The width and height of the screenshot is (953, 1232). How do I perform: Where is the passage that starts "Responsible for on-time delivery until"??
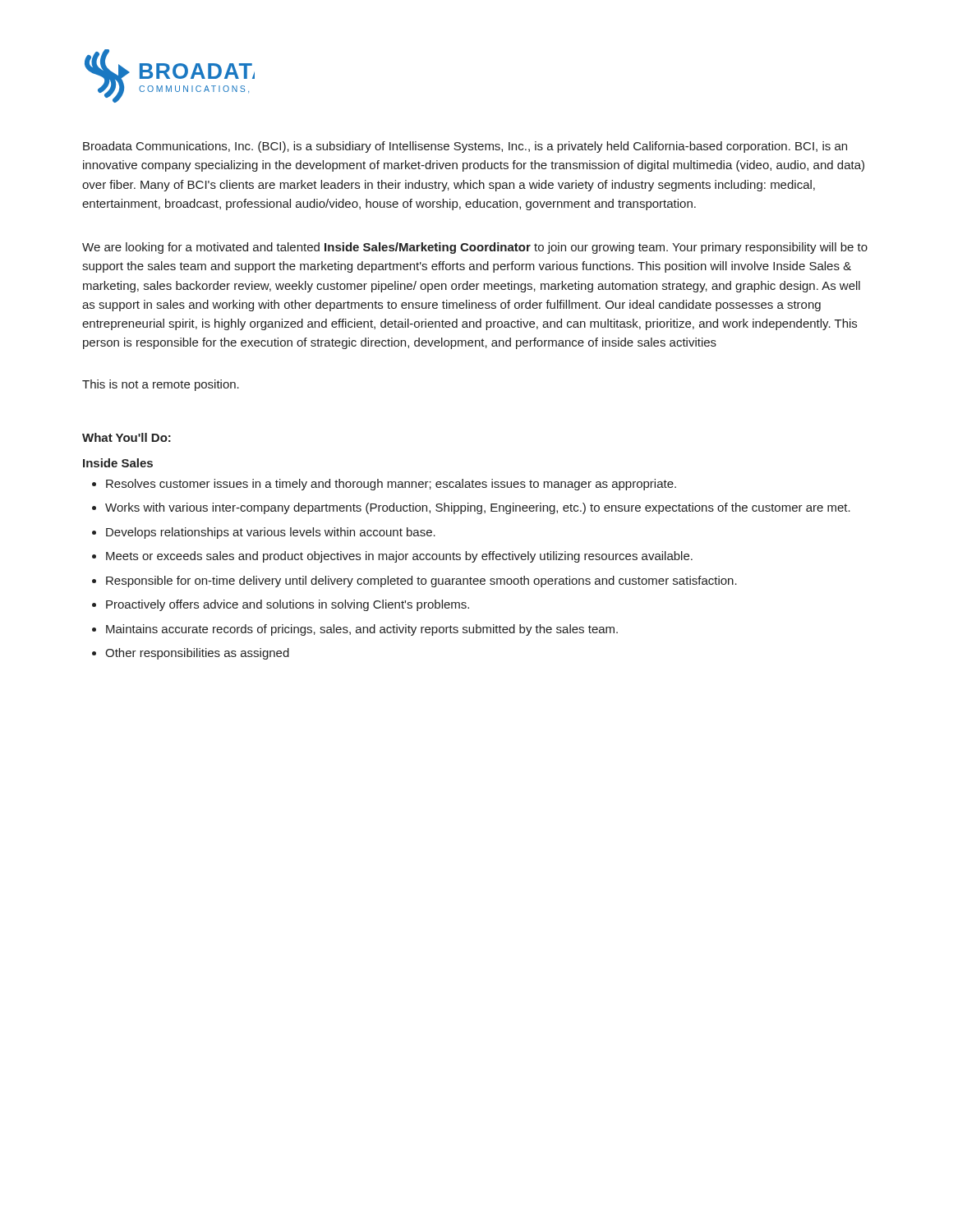click(421, 580)
